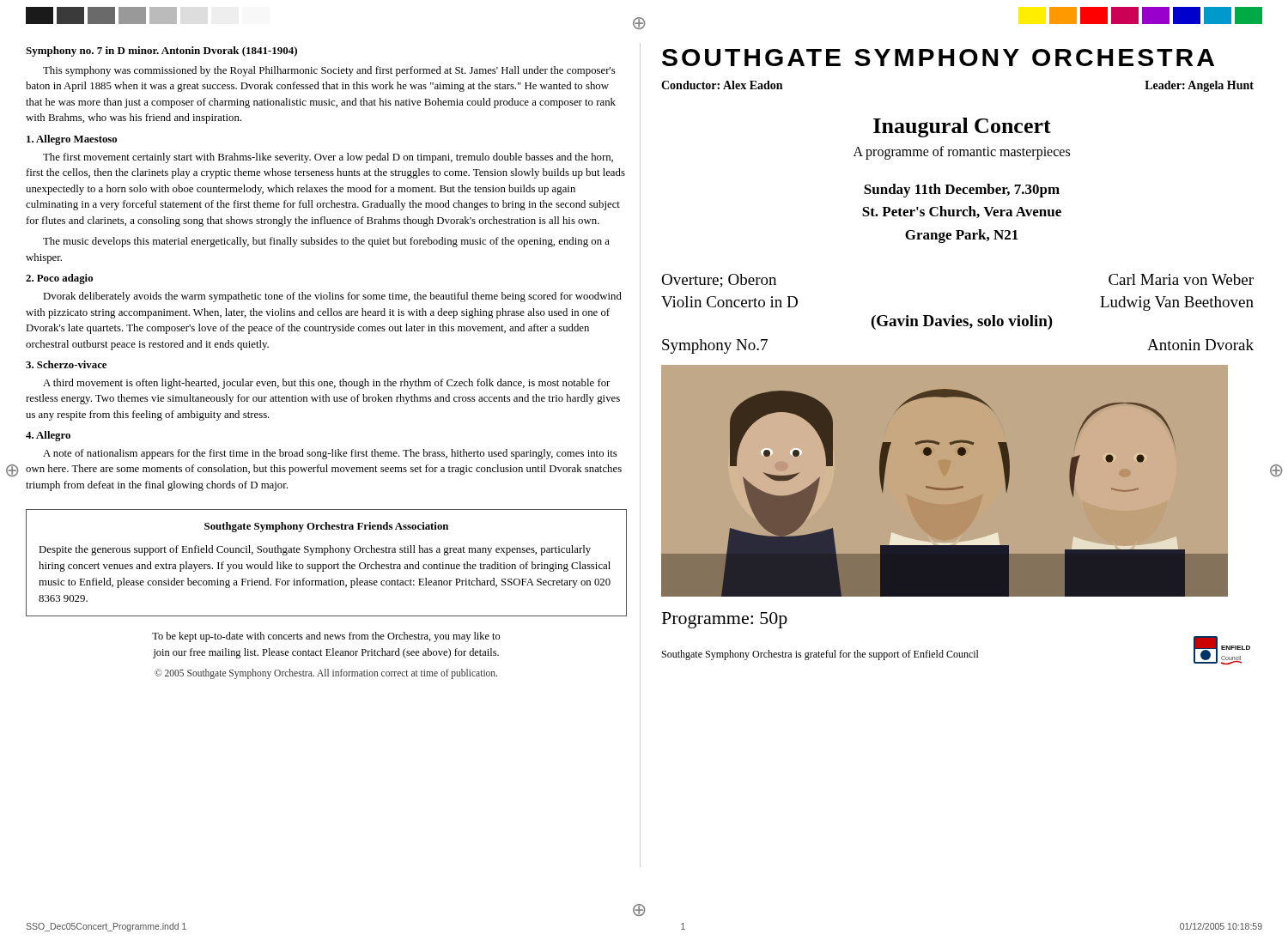Select the block starting "2. Poco adagio"

click(60, 279)
